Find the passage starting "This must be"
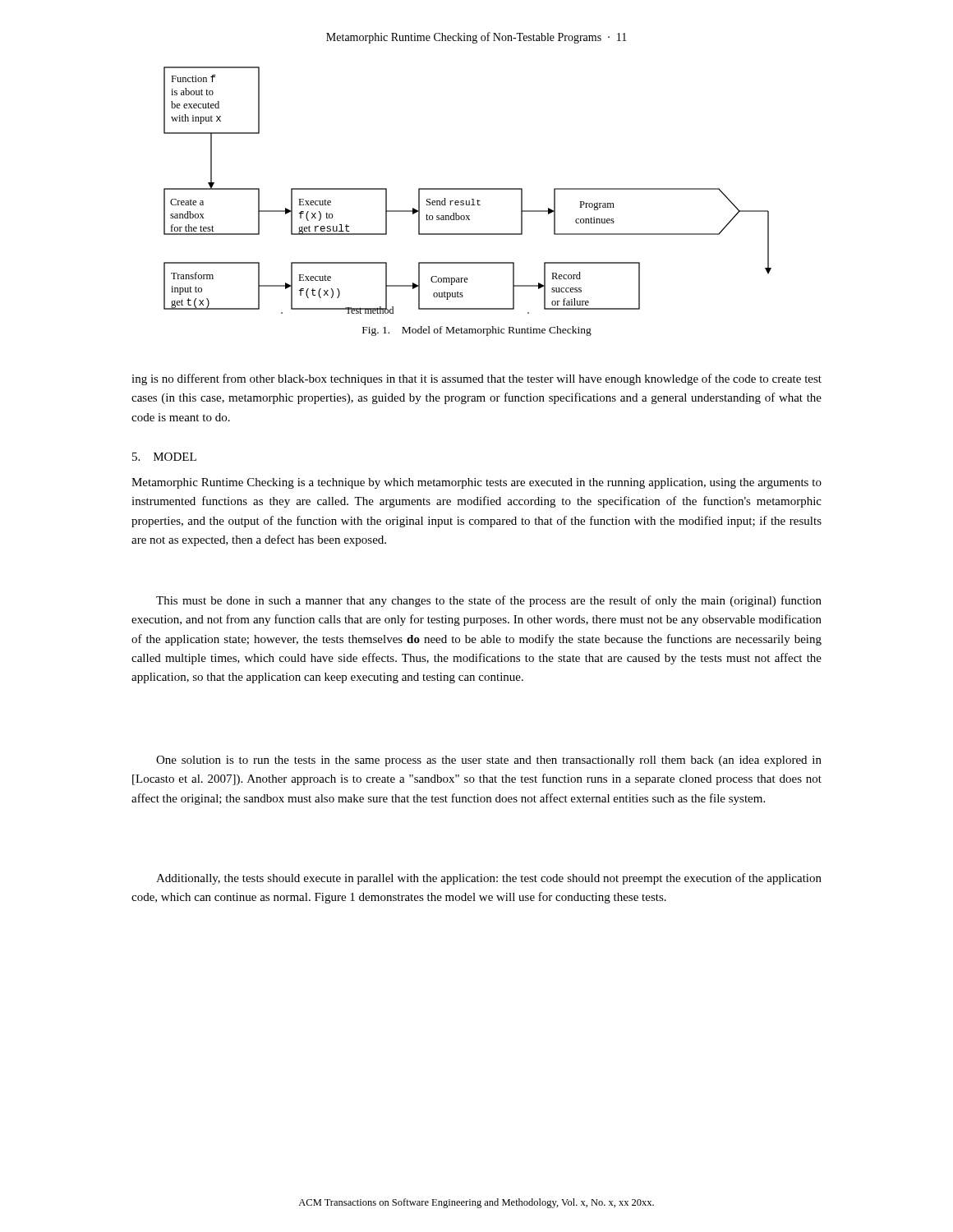This screenshot has width=953, height=1232. 476,639
